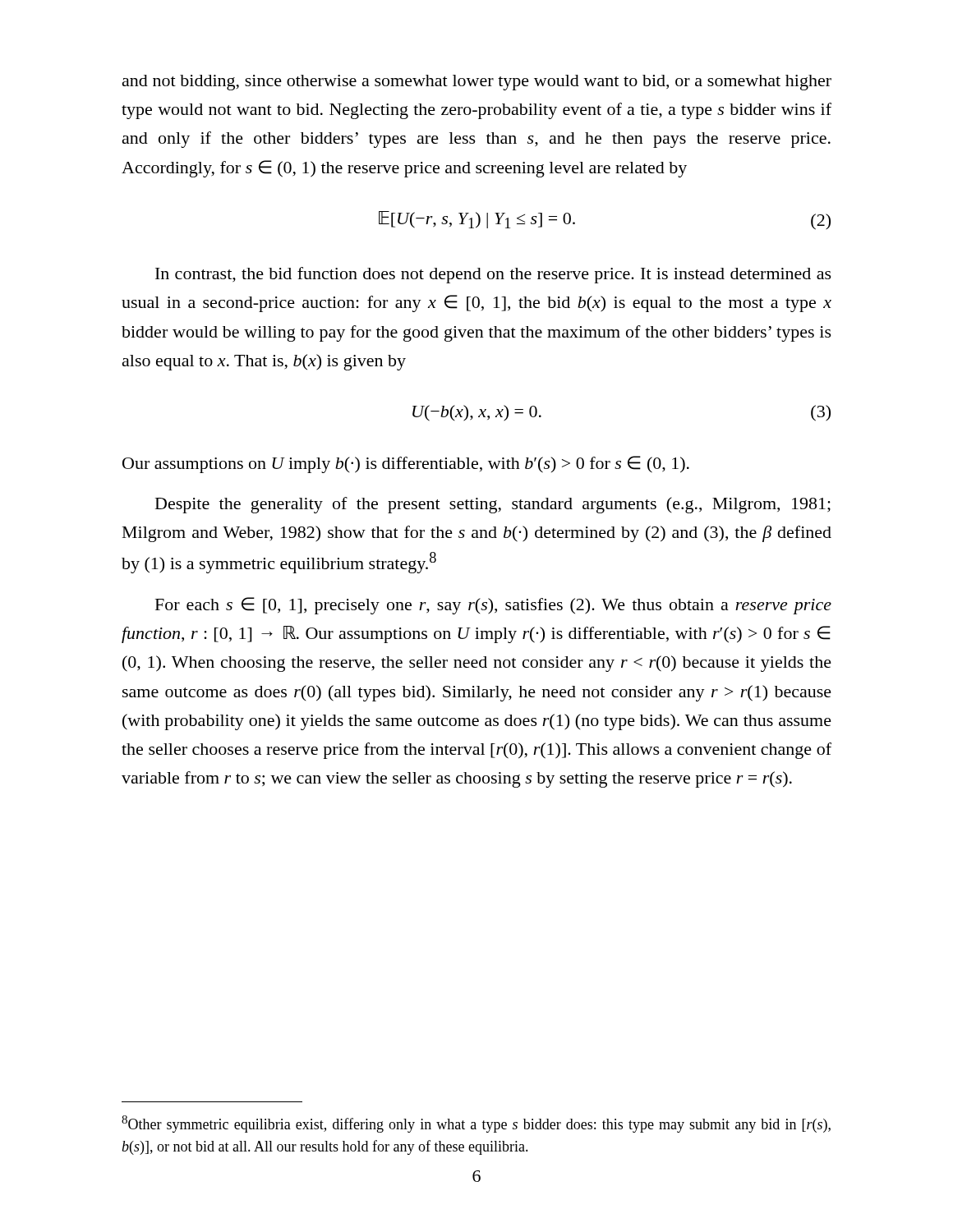This screenshot has height=1232, width=953.
Task: Select the block starting "and not bidding, since otherwise a"
Action: click(476, 124)
